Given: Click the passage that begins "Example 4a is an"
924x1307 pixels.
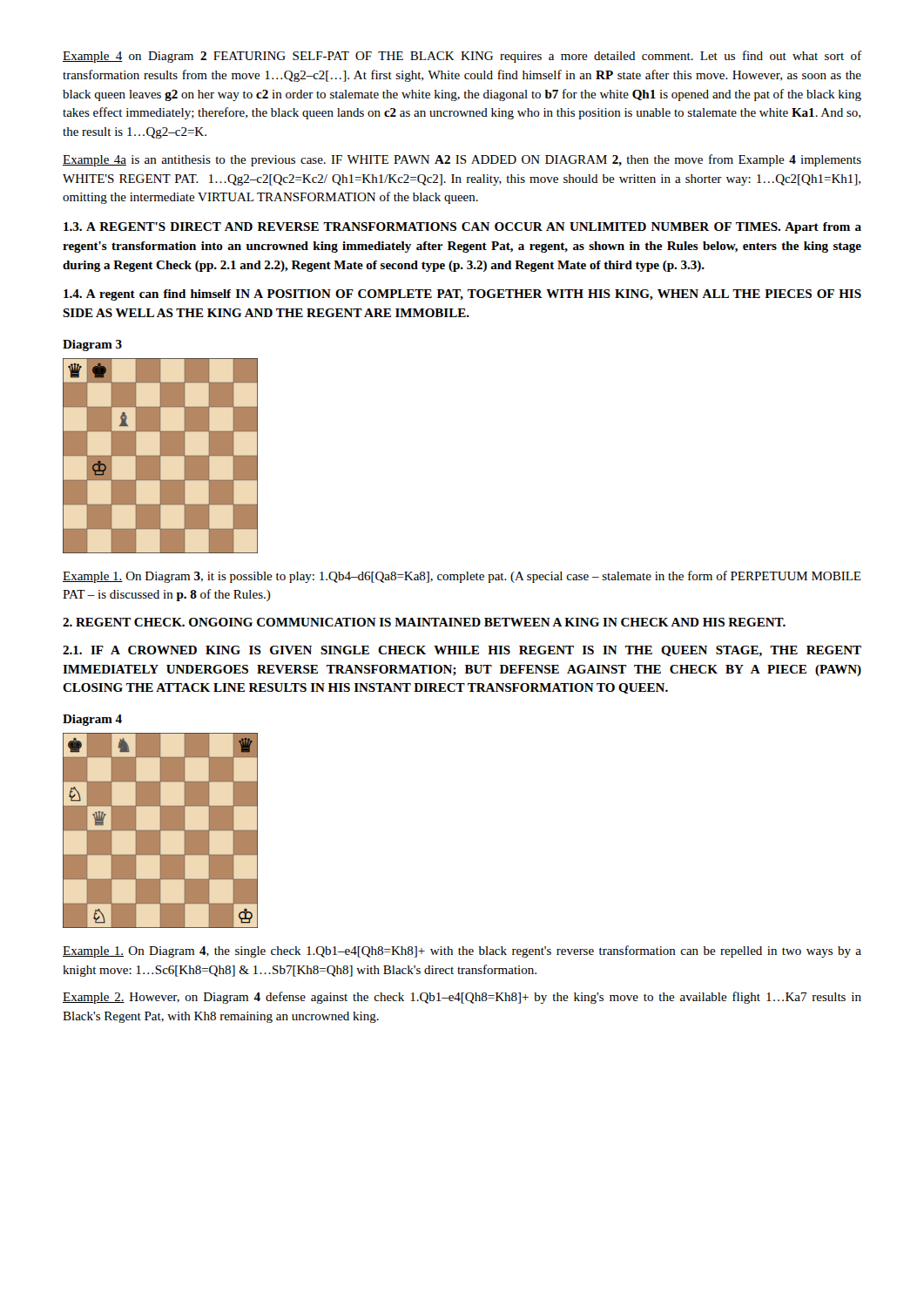Looking at the screenshot, I should pyautogui.click(x=462, y=178).
